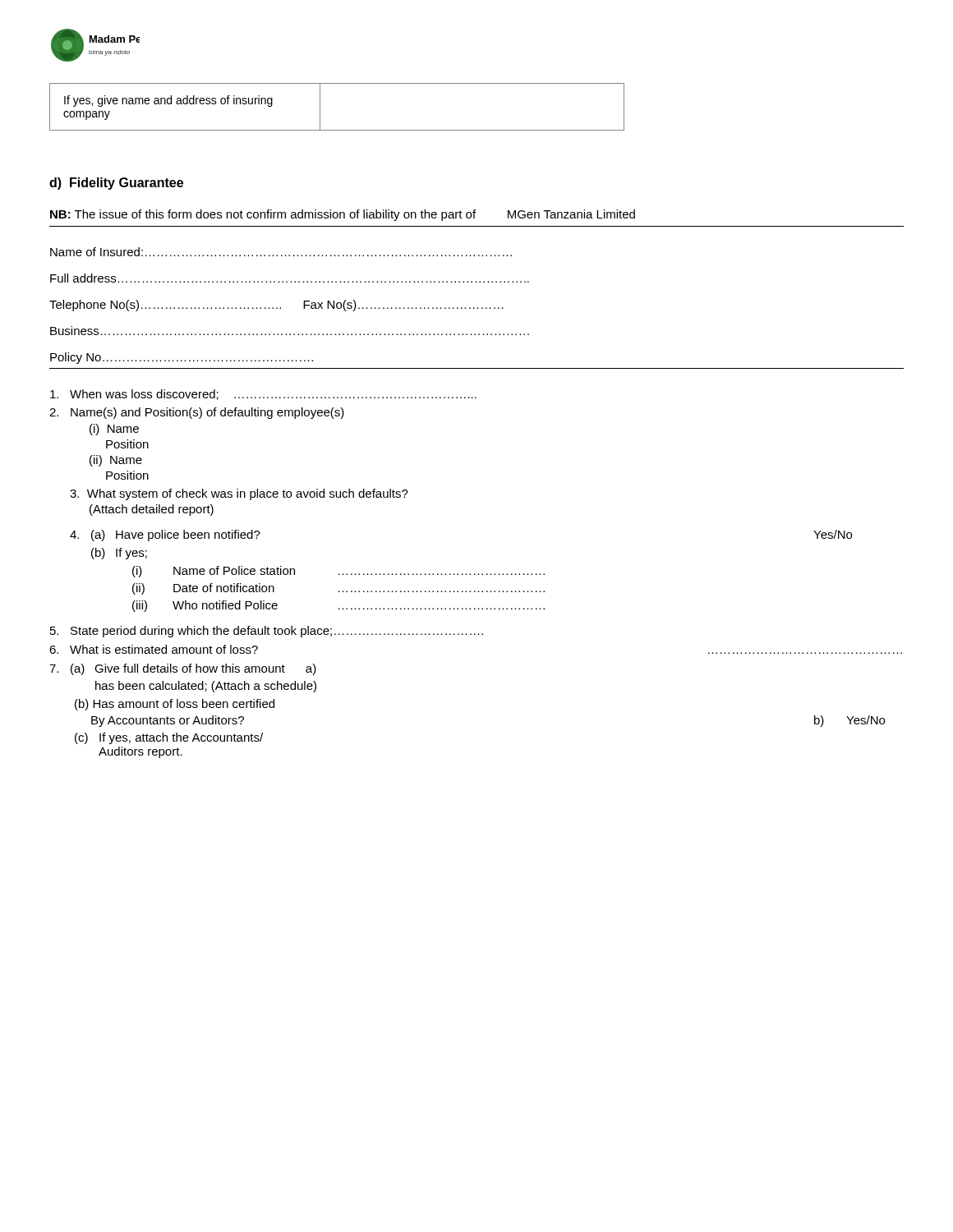Select the logo
This screenshot has height=1232, width=953.
coord(476,46)
